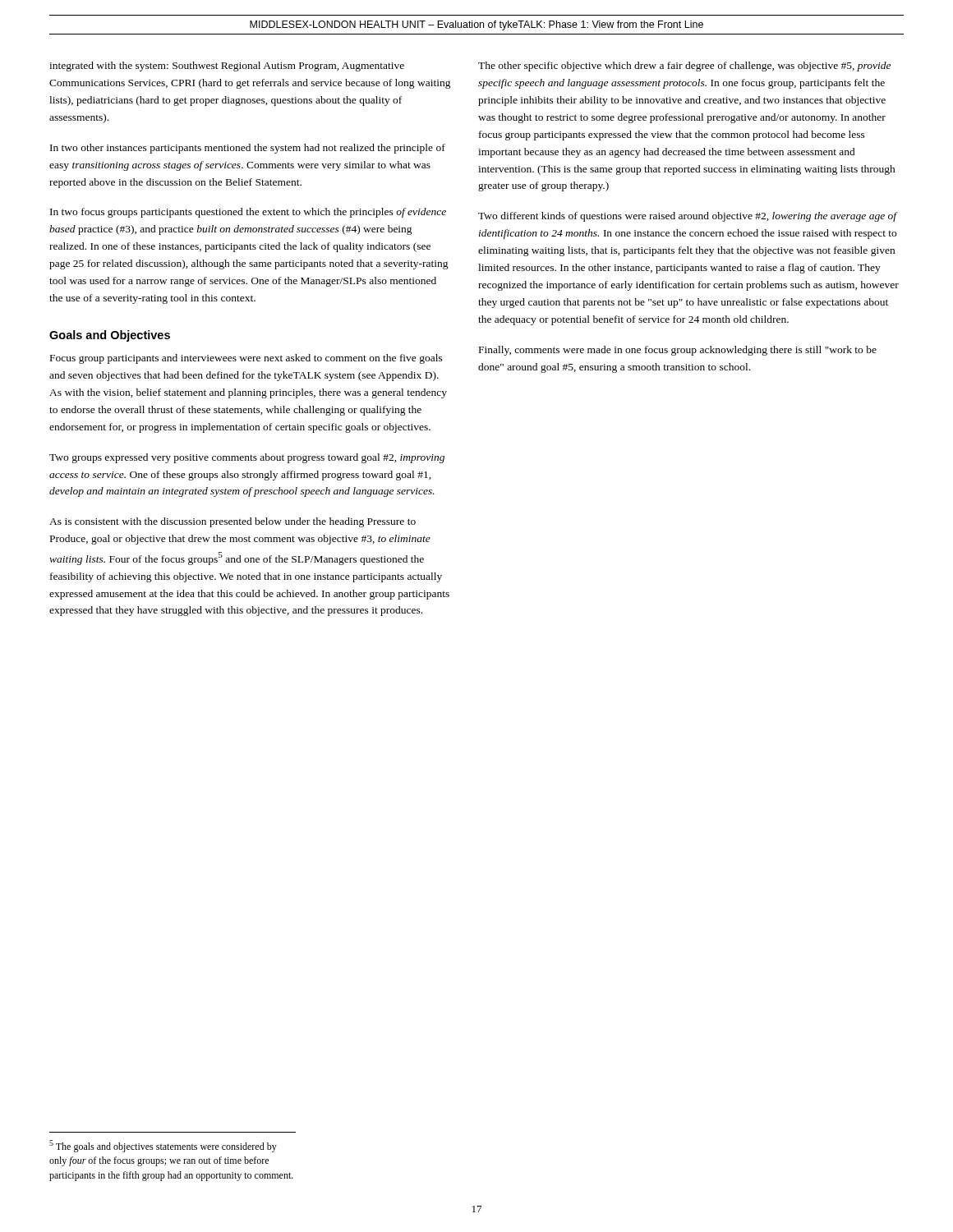Find the block on this page that starts "The other specific"
The height and width of the screenshot is (1232, 953).
coord(687,125)
